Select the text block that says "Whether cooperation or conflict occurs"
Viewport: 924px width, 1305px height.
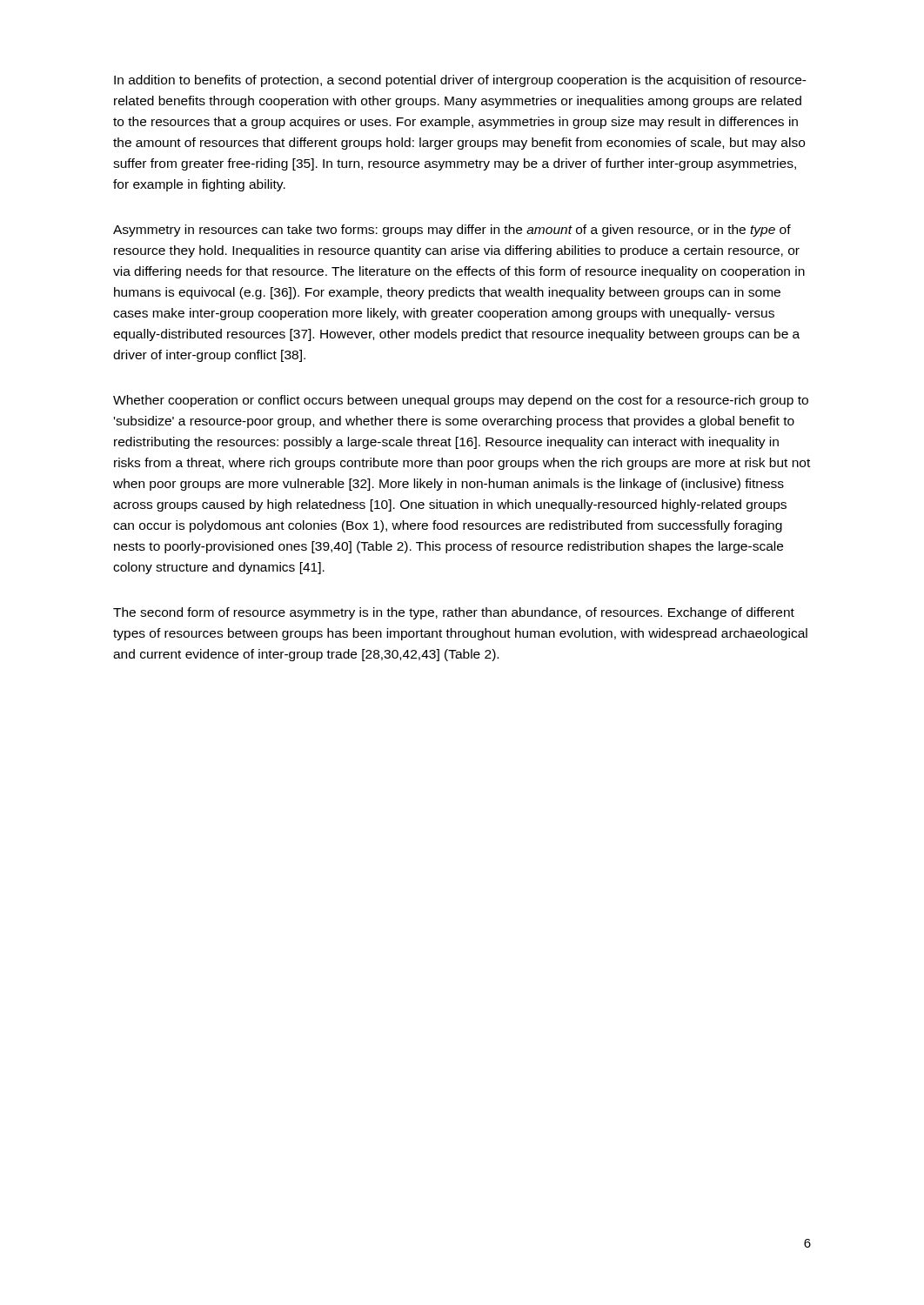pos(462,484)
